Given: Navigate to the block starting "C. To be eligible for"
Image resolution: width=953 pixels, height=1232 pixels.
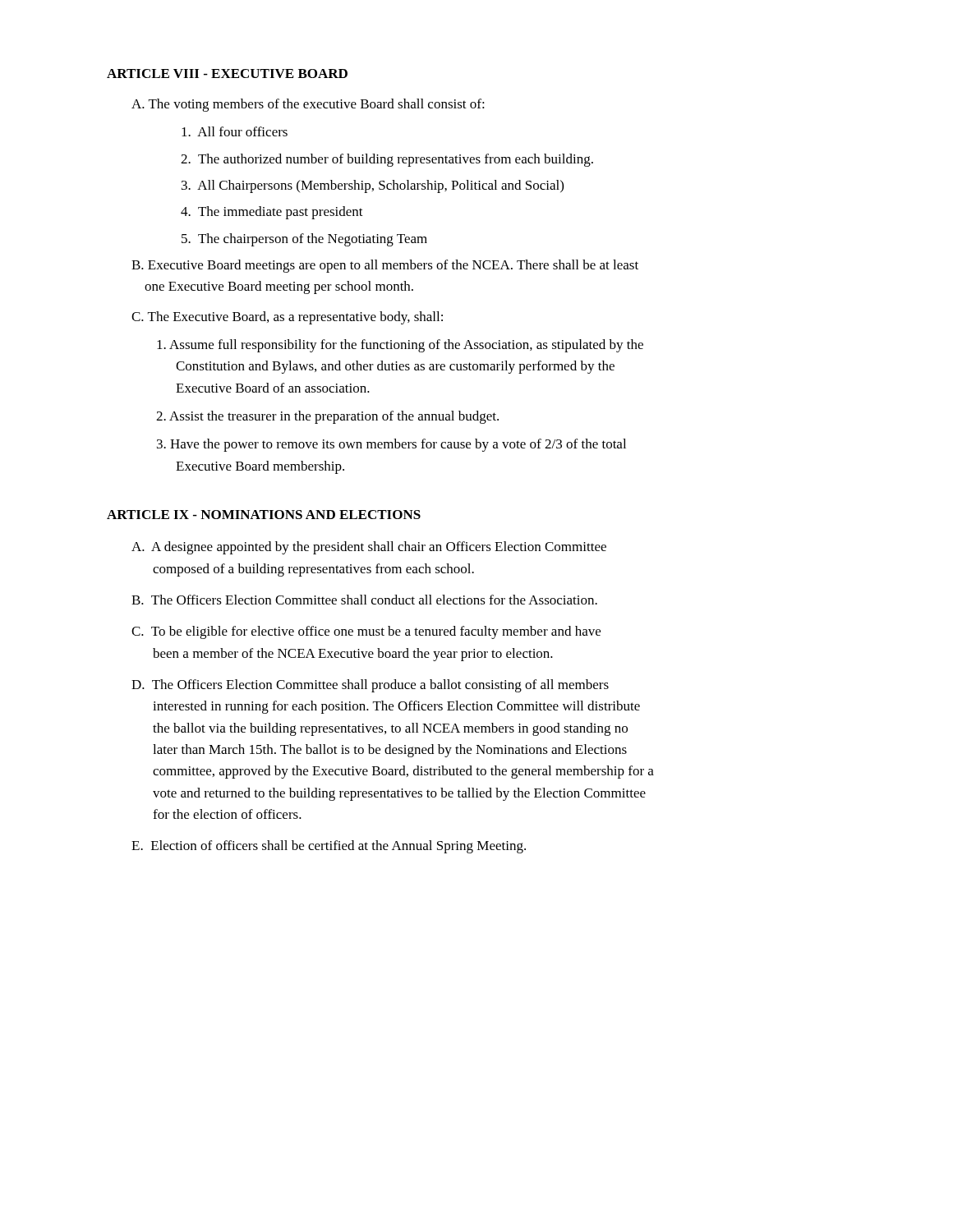Looking at the screenshot, I should click(x=489, y=644).
